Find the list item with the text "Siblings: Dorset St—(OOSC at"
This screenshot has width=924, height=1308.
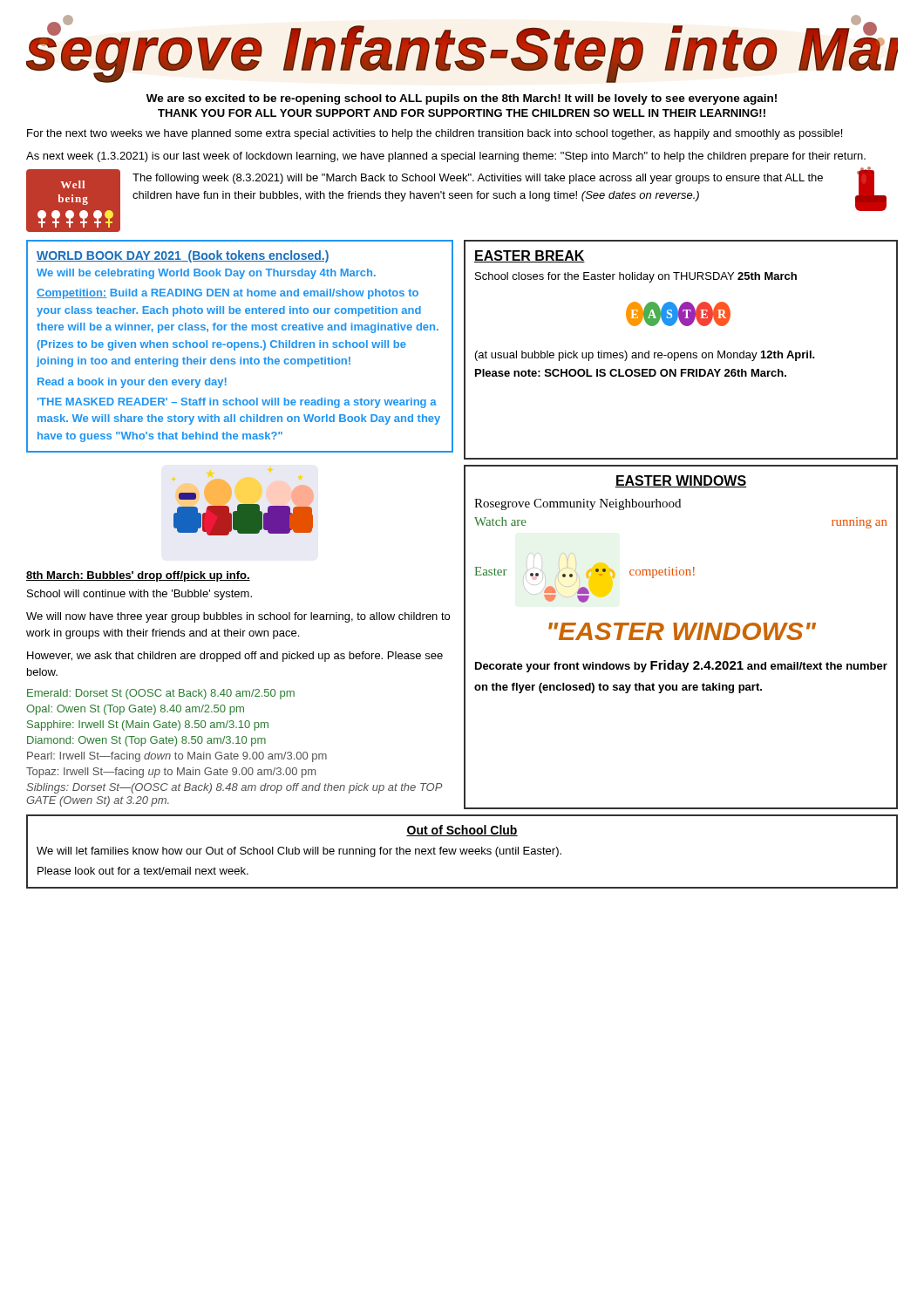tap(234, 793)
